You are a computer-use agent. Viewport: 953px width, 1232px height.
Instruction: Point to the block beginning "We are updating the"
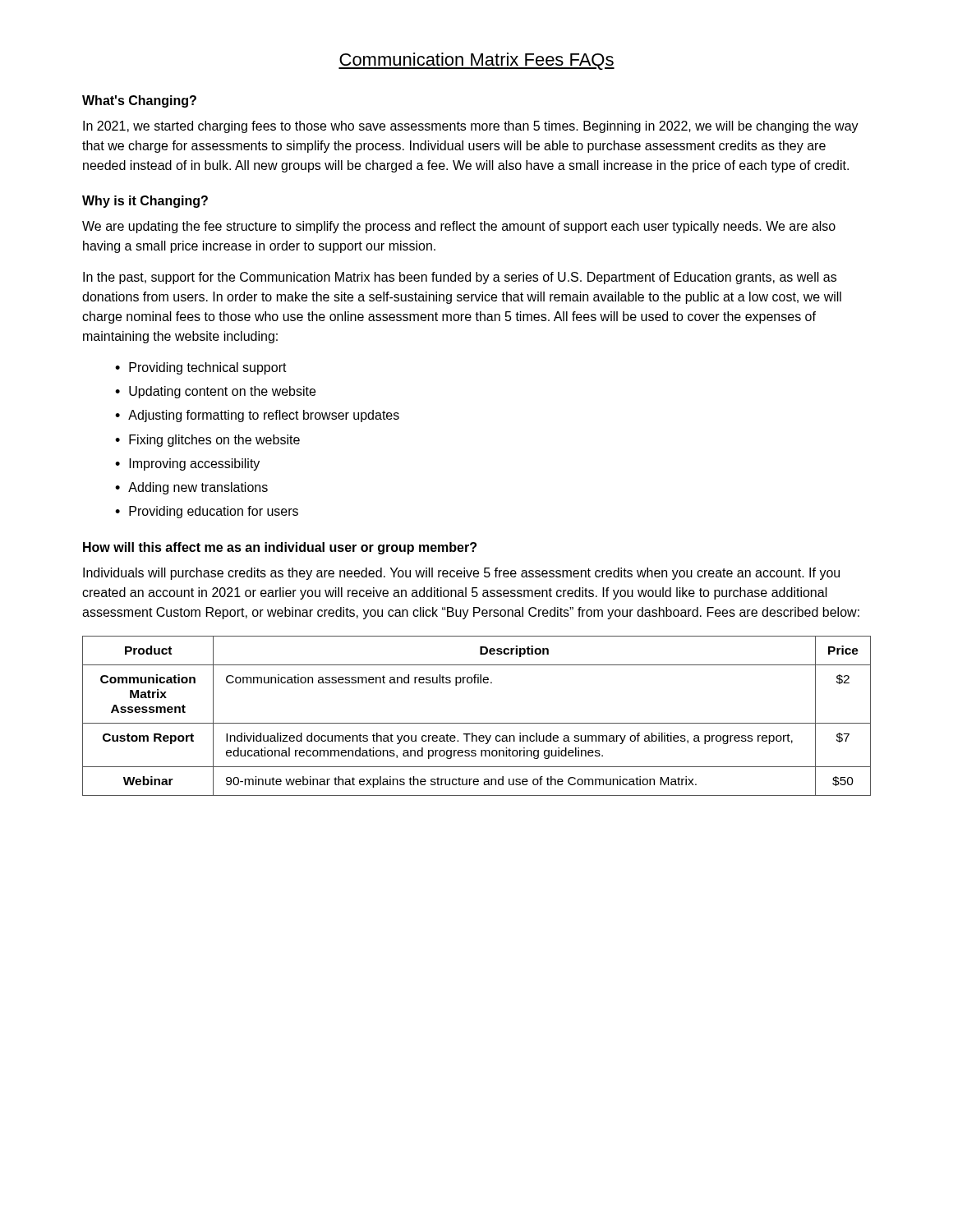click(x=459, y=236)
